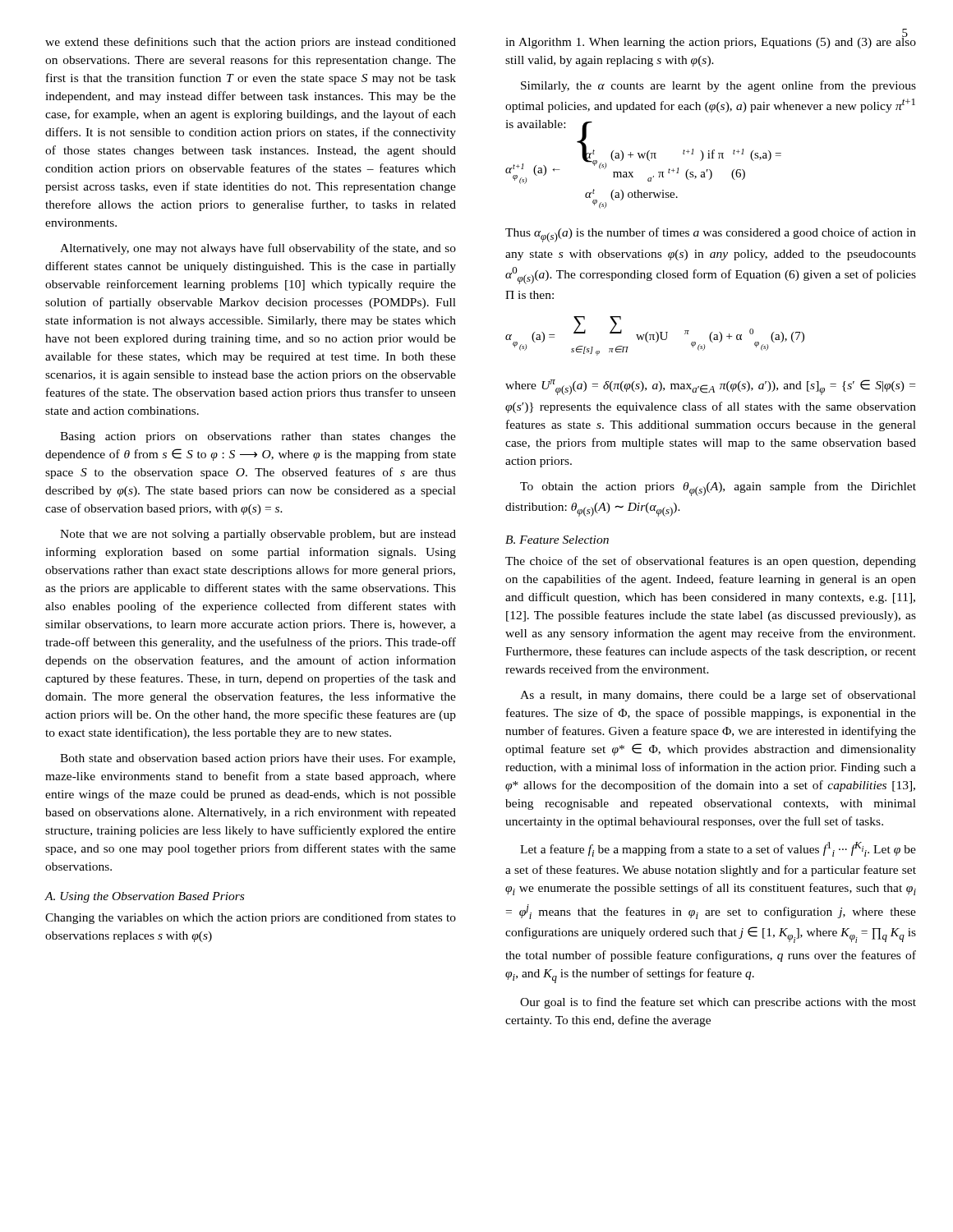Where is the formula that starts "α φ (s) (a)"?
Image resolution: width=953 pixels, height=1232 pixels.
(711, 339)
